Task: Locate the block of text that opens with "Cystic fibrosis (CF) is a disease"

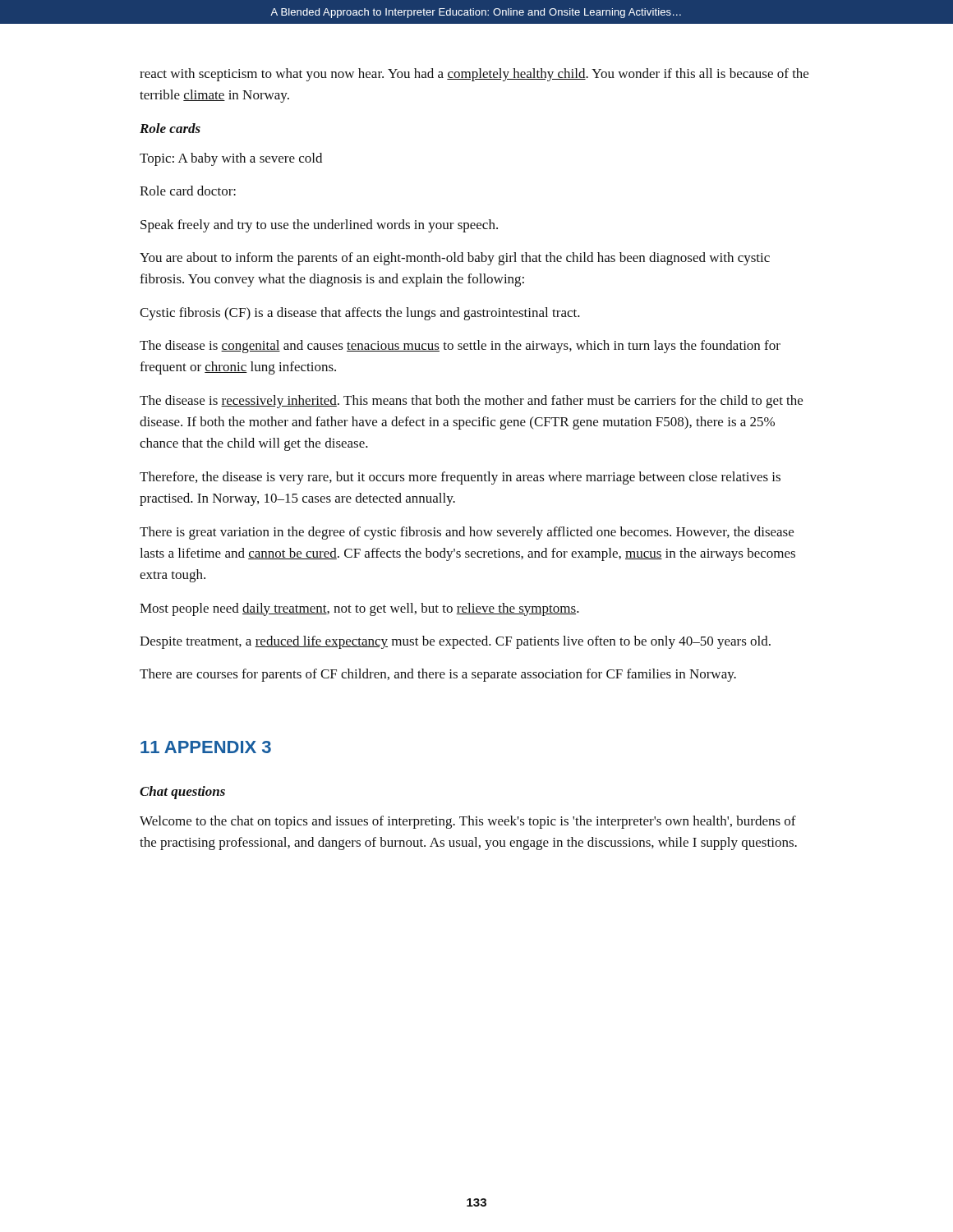Action: pos(476,313)
